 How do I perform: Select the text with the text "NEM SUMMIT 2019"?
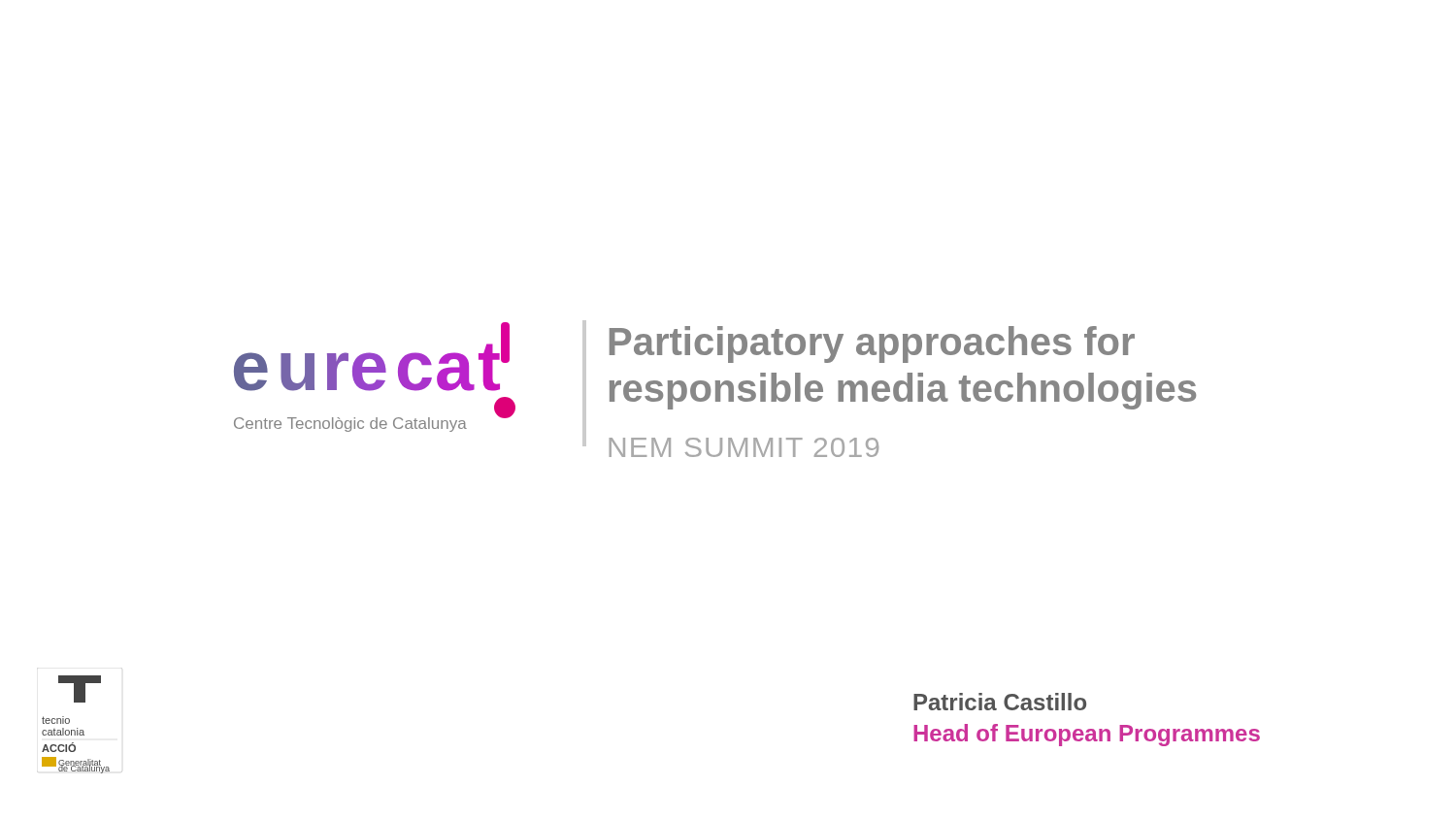point(744,447)
